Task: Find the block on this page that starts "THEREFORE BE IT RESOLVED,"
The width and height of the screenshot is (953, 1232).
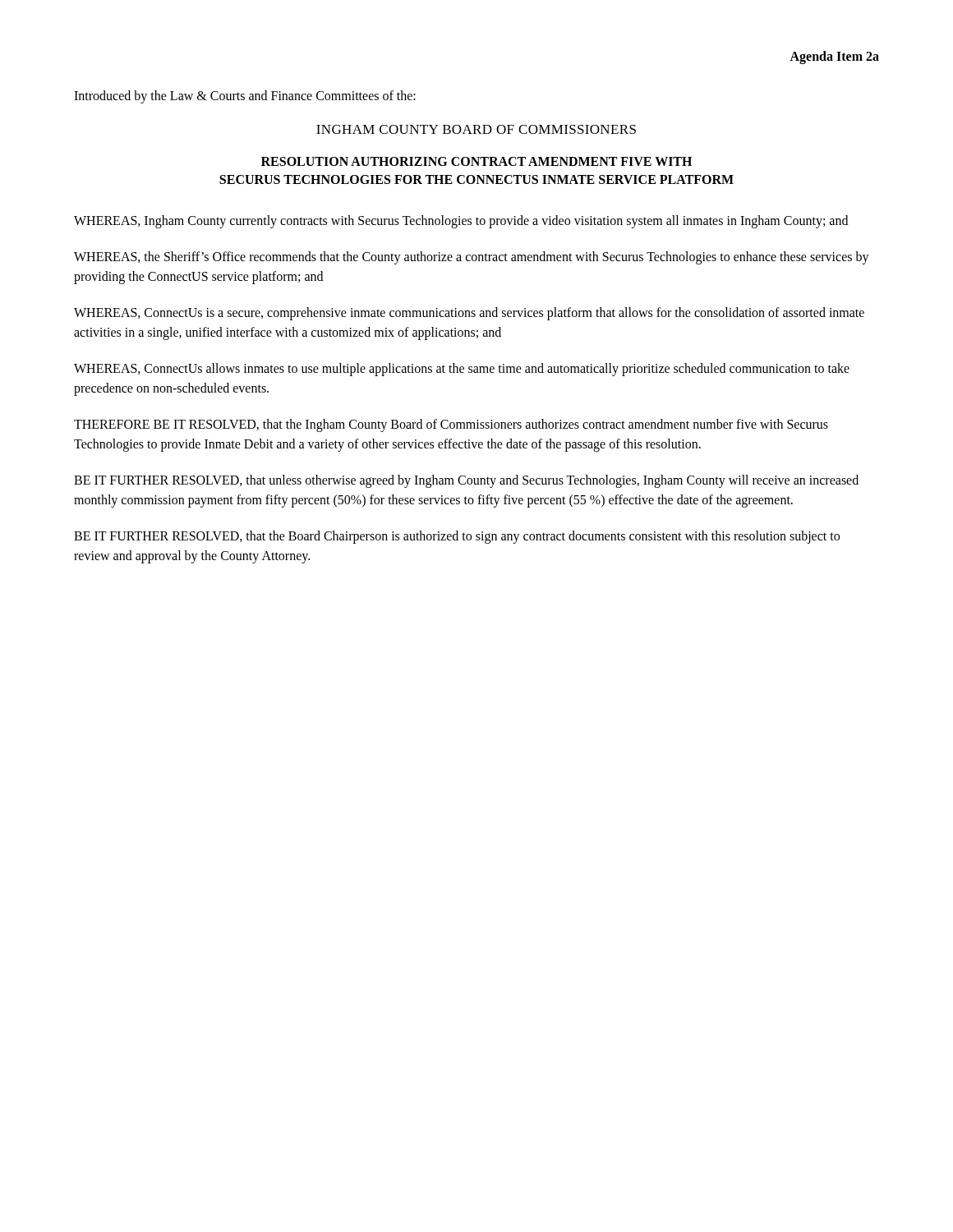Action: pyautogui.click(x=451, y=434)
